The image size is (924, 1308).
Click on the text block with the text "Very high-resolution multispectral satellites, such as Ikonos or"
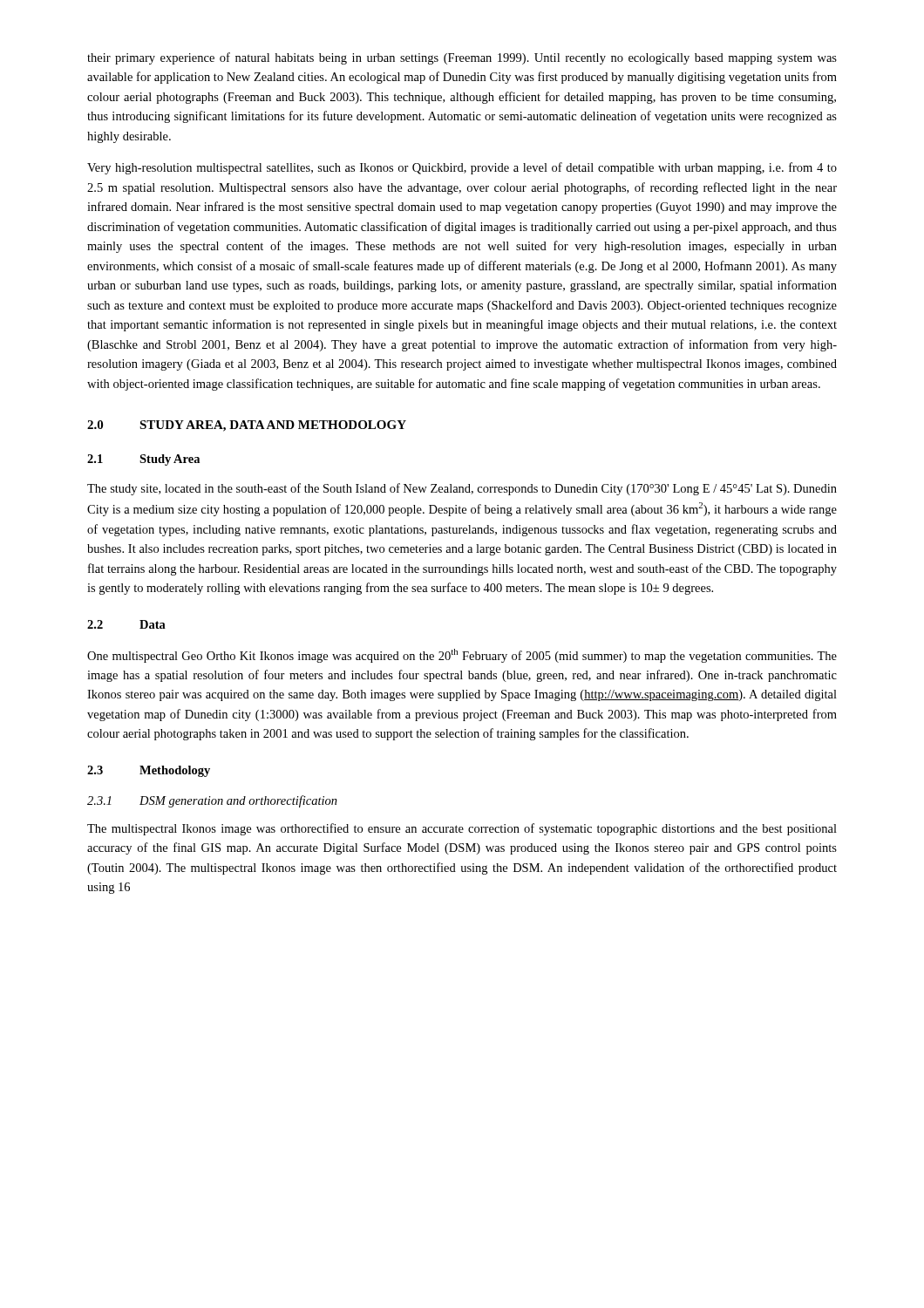click(462, 276)
